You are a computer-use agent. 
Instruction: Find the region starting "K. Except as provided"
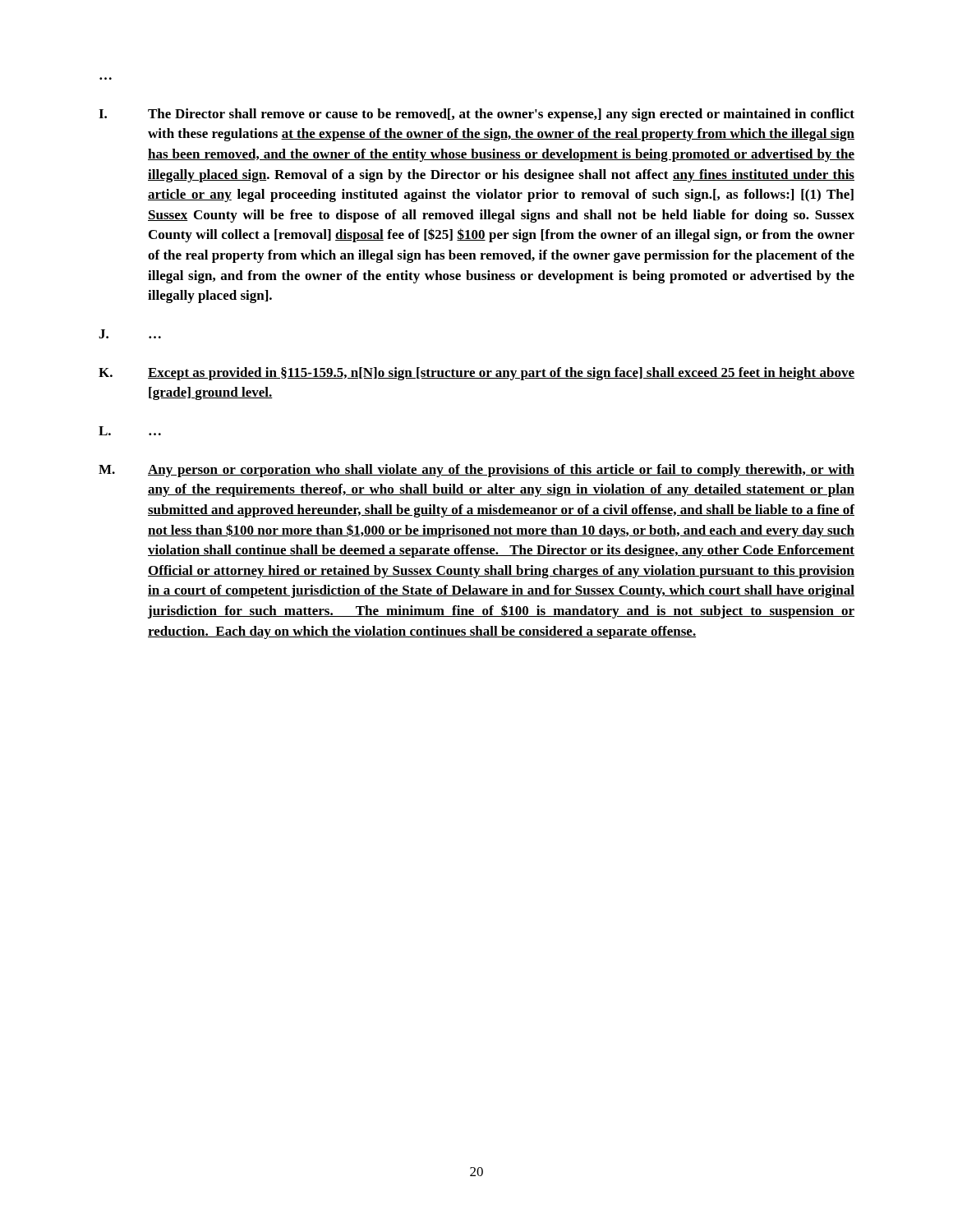click(476, 383)
